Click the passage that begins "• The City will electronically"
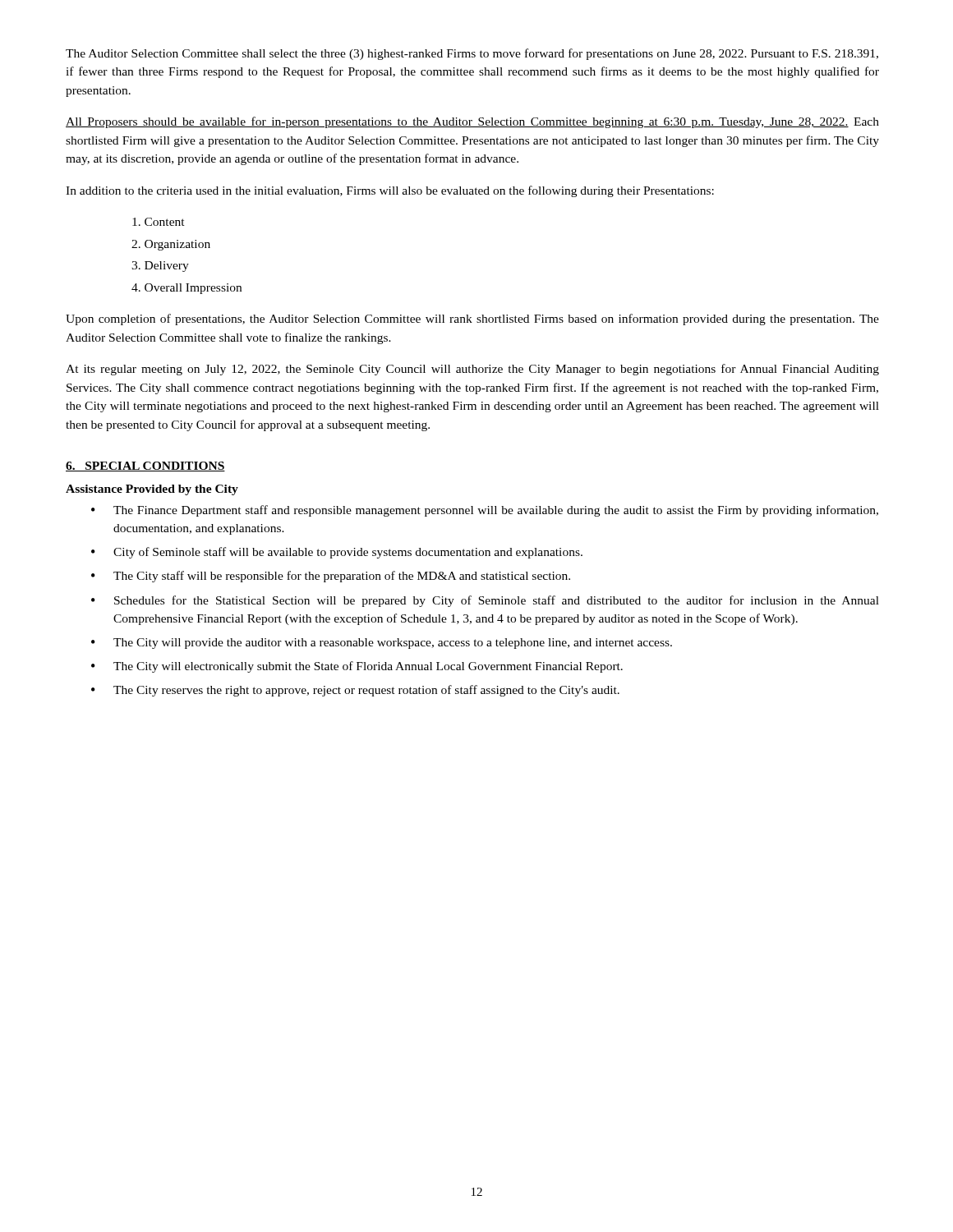This screenshot has height=1232, width=953. 485,667
